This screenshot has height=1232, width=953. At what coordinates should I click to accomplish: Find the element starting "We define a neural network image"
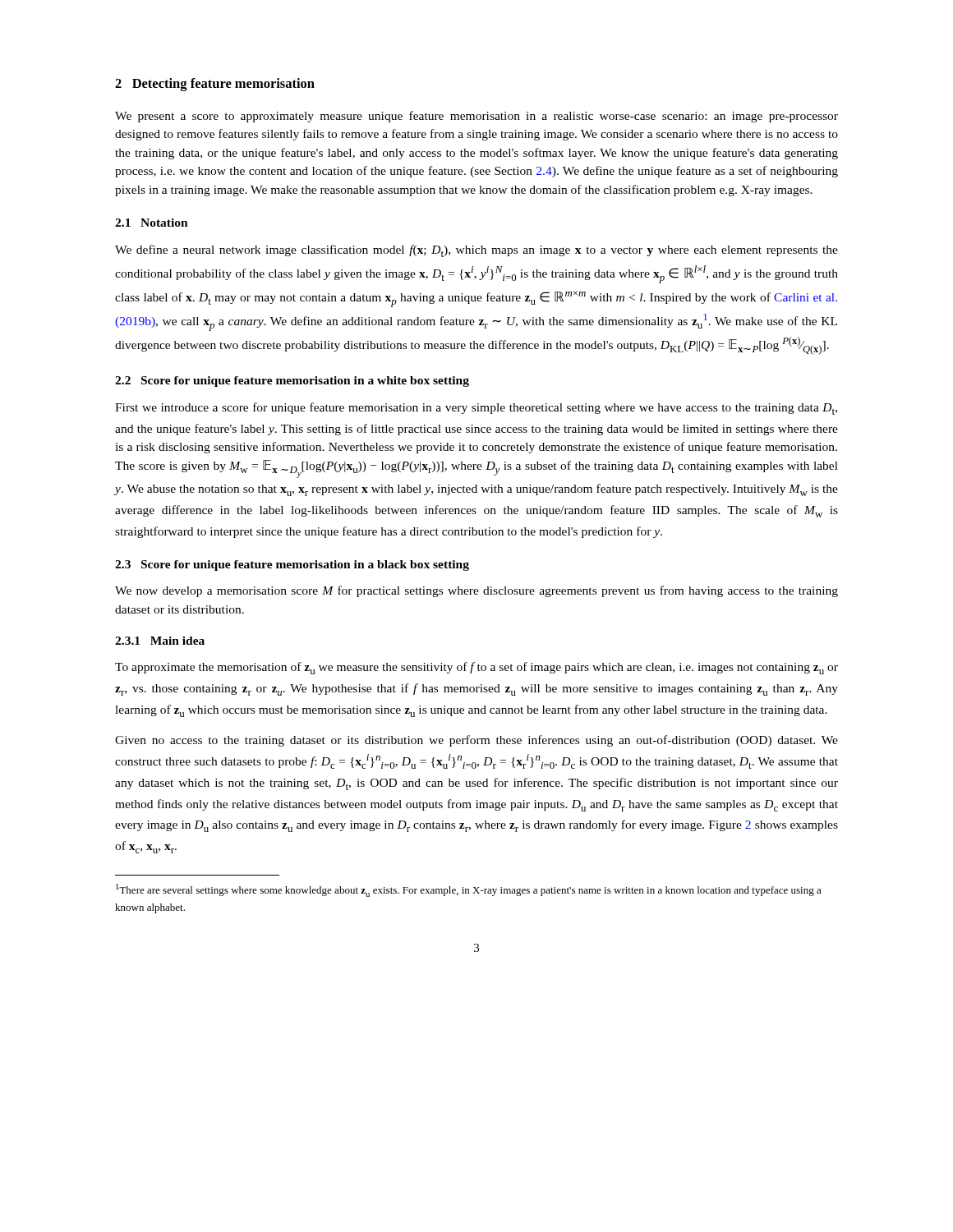pyautogui.click(x=476, y=299)
